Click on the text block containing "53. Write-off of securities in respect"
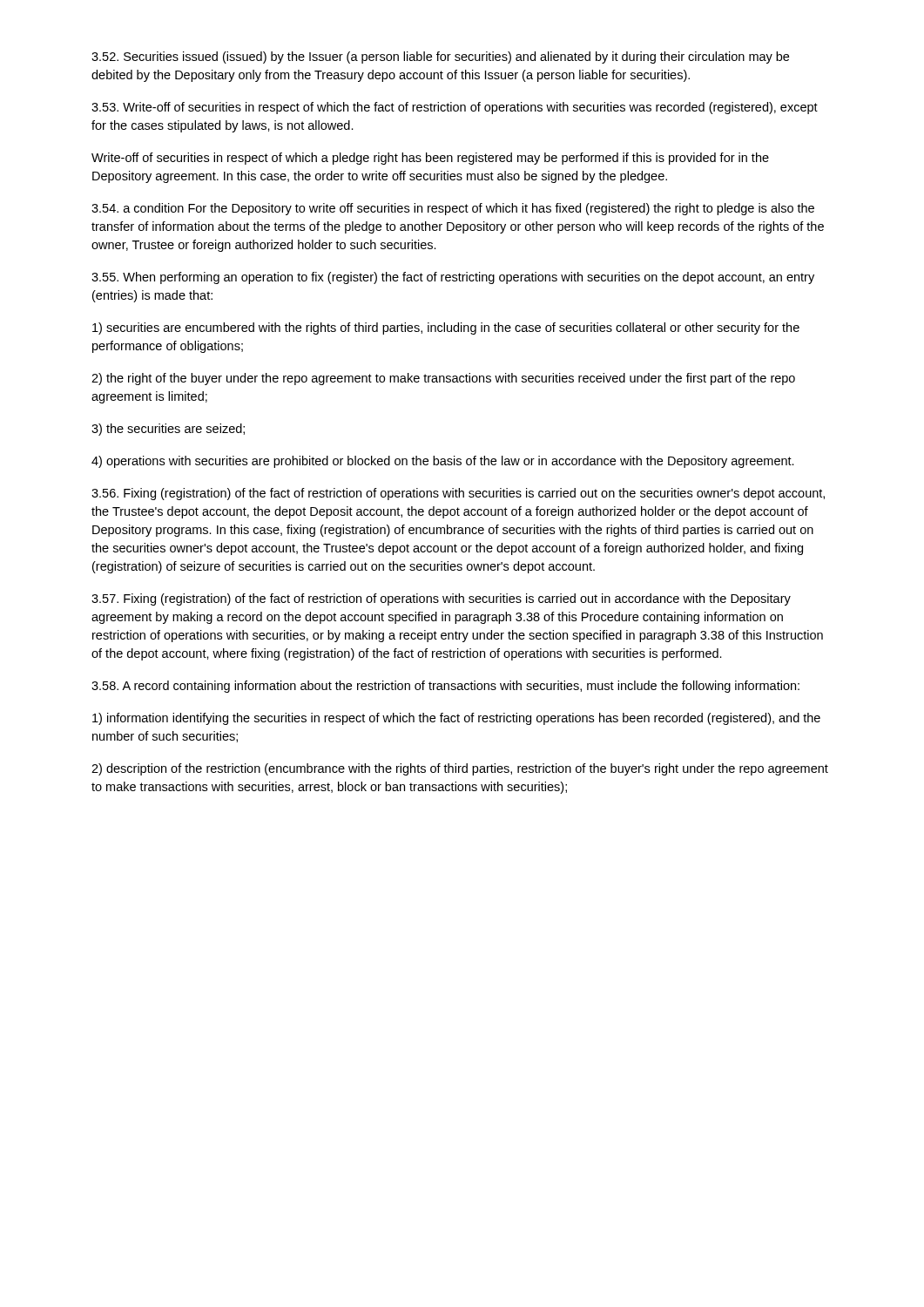The image size is (924, 1307). point(454,116)
